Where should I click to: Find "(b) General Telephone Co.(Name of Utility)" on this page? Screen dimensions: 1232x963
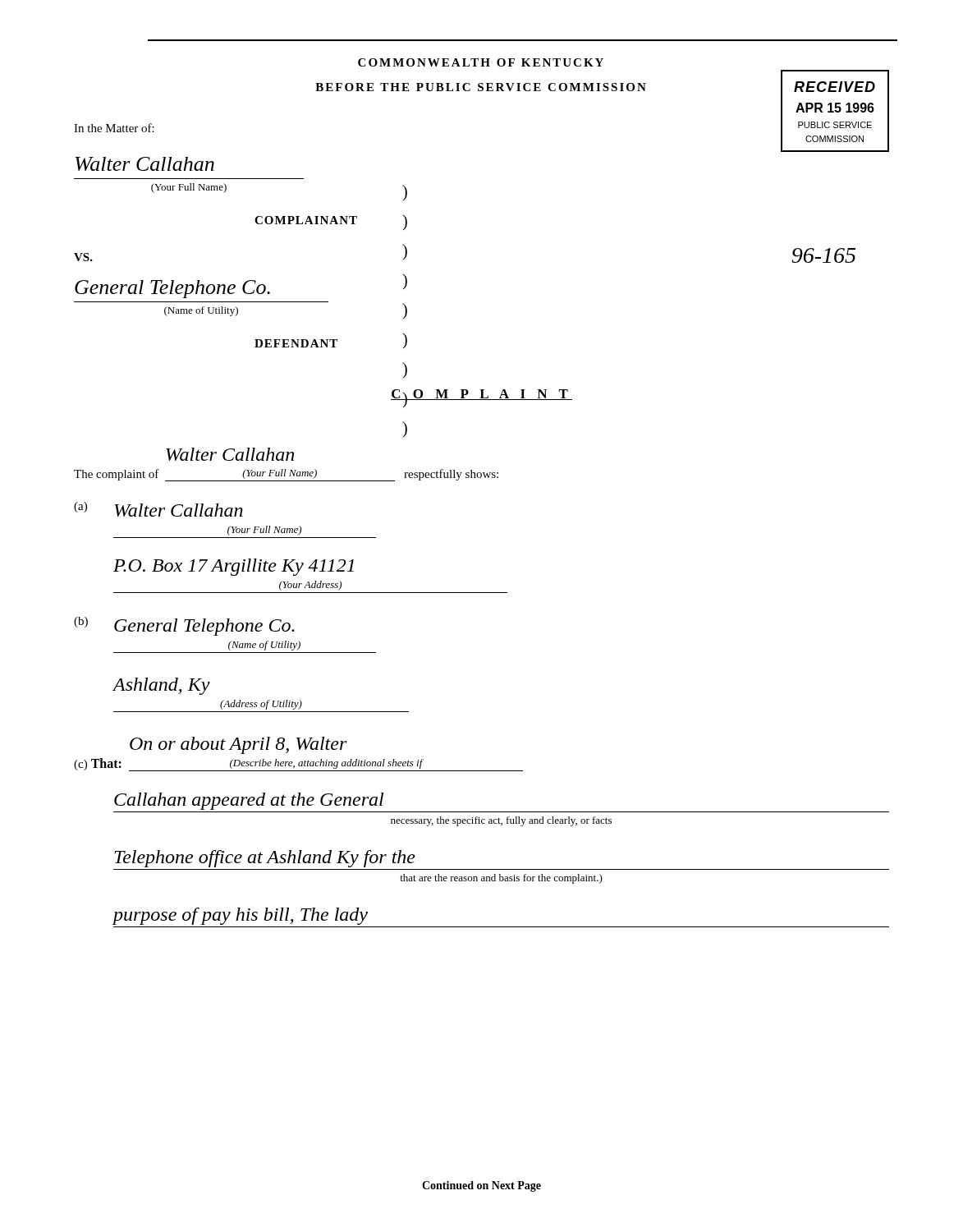pos(225,634)
